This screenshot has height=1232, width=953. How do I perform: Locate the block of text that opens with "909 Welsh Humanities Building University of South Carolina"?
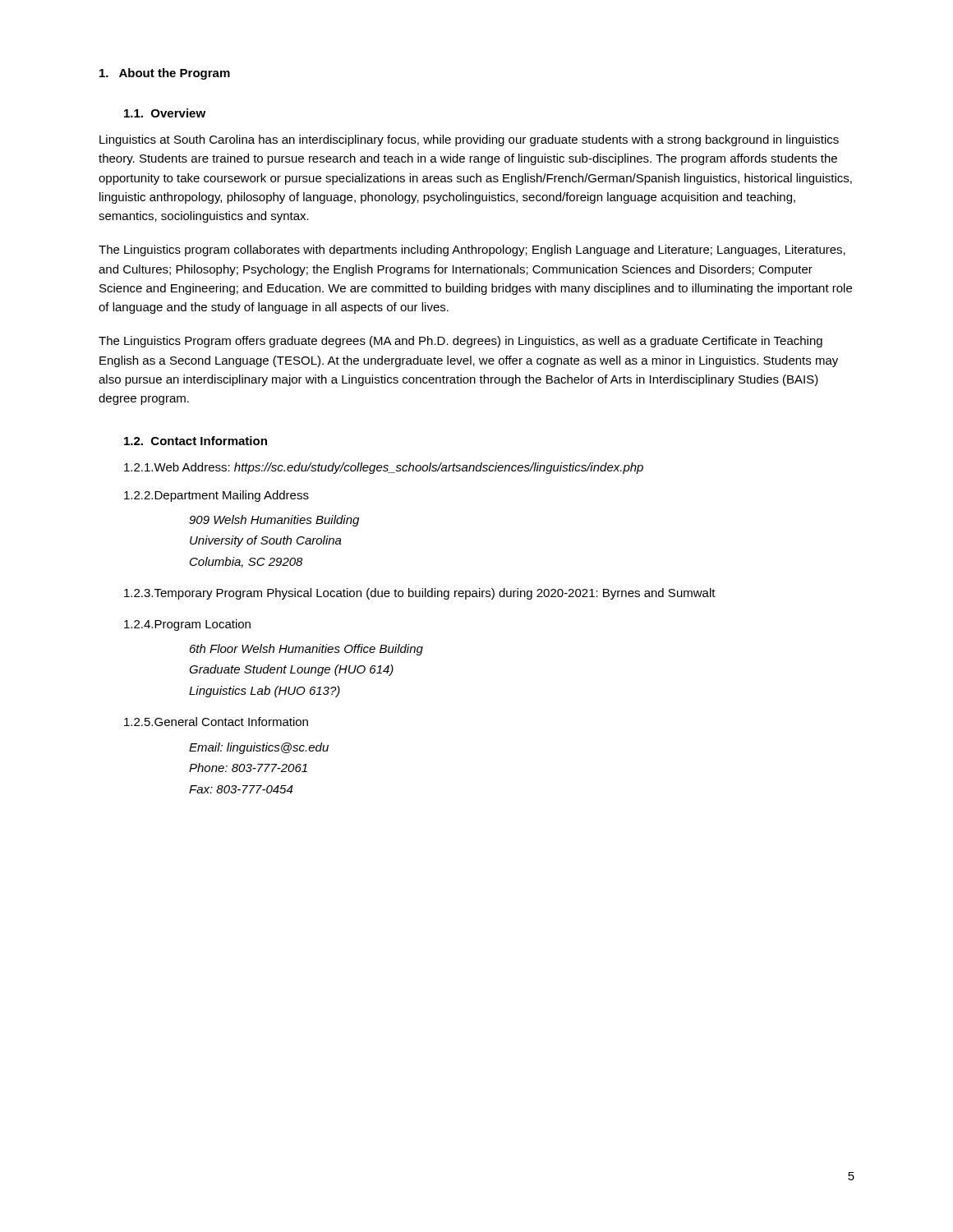pos(274,540)
